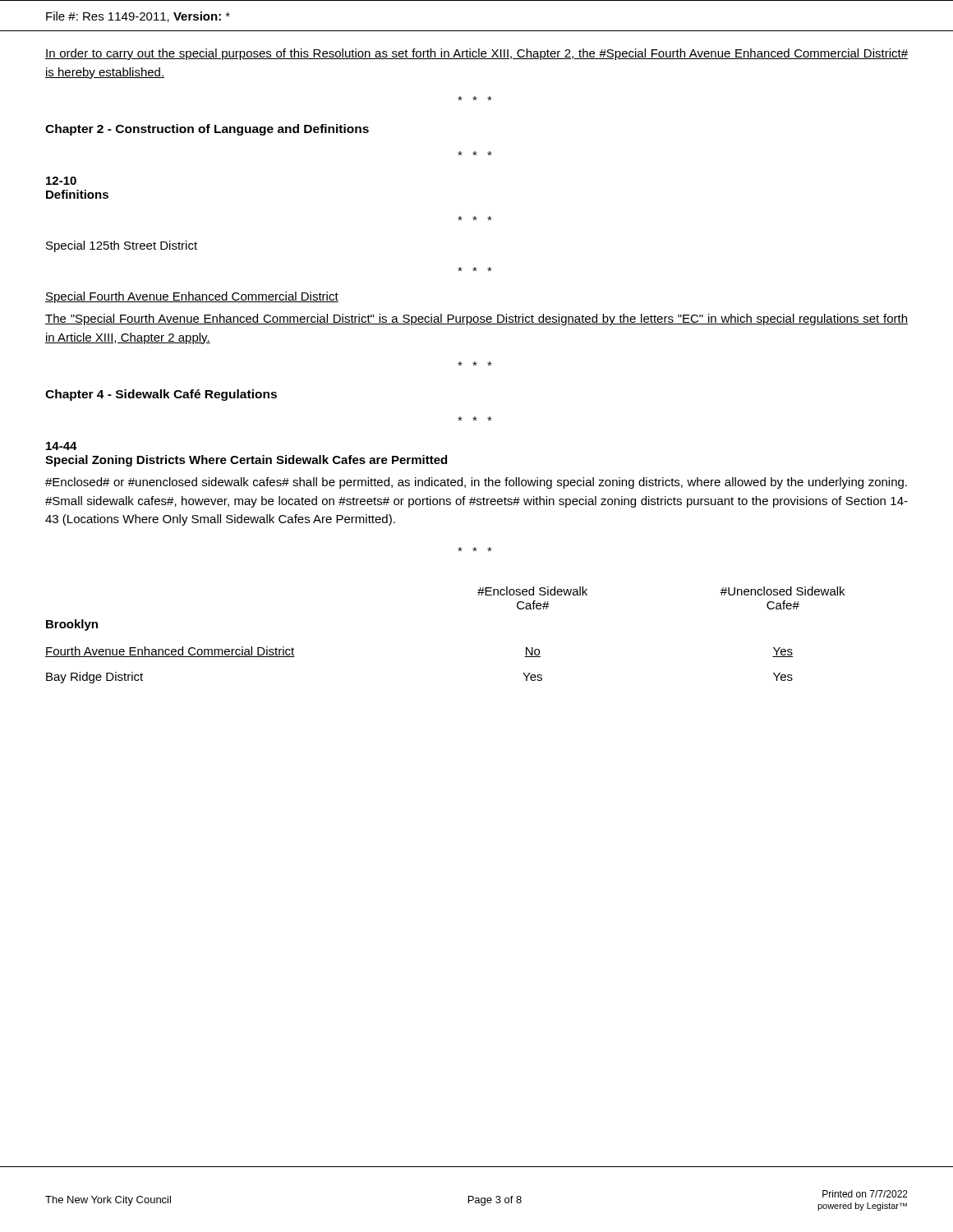Find the section header on this page that starts "Chapter 2 -"
The width and height of the screenshot is (953, 1232).
[x=207, y=129]
